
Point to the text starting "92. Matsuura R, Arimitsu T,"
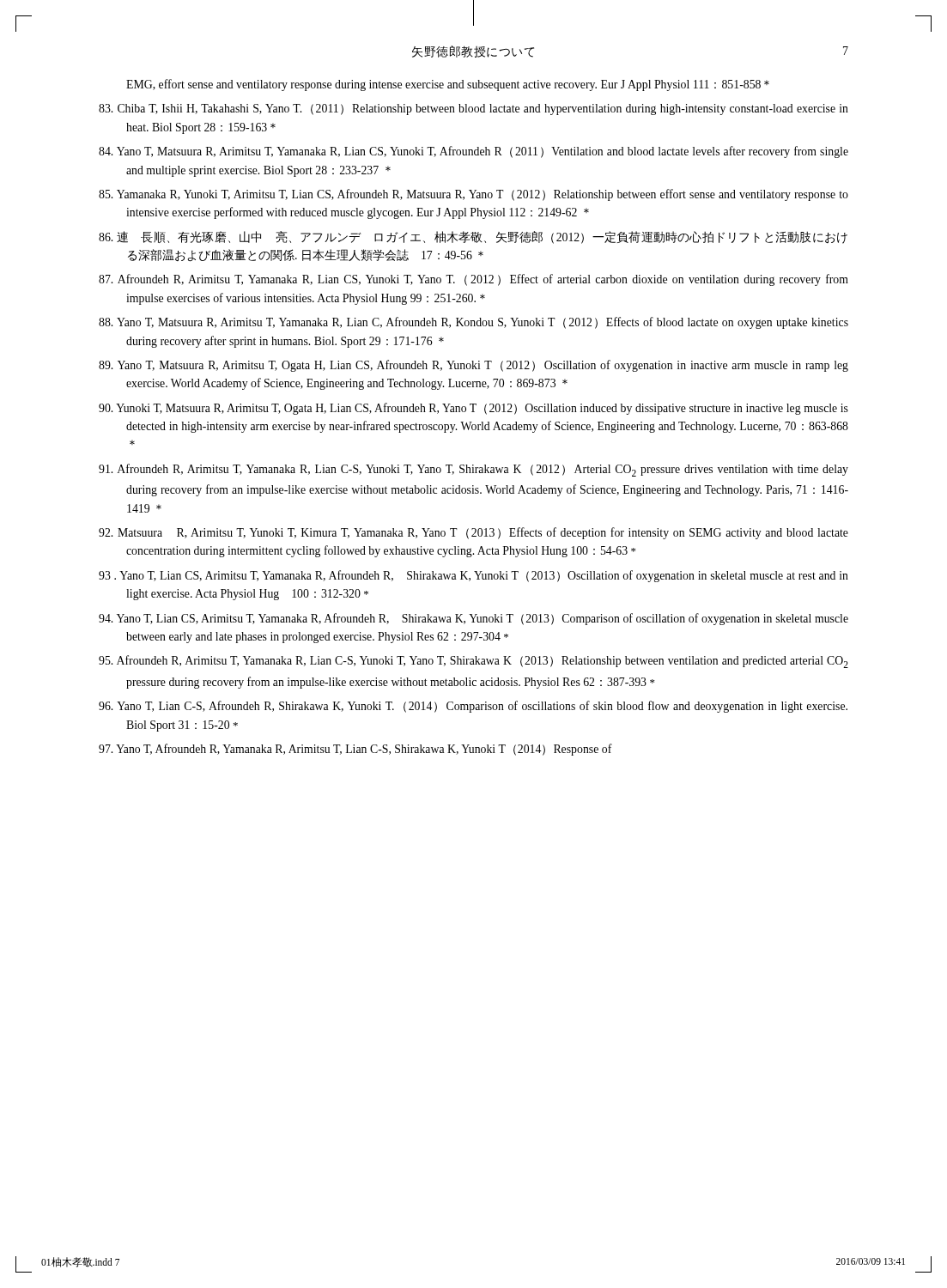(474, 542)
